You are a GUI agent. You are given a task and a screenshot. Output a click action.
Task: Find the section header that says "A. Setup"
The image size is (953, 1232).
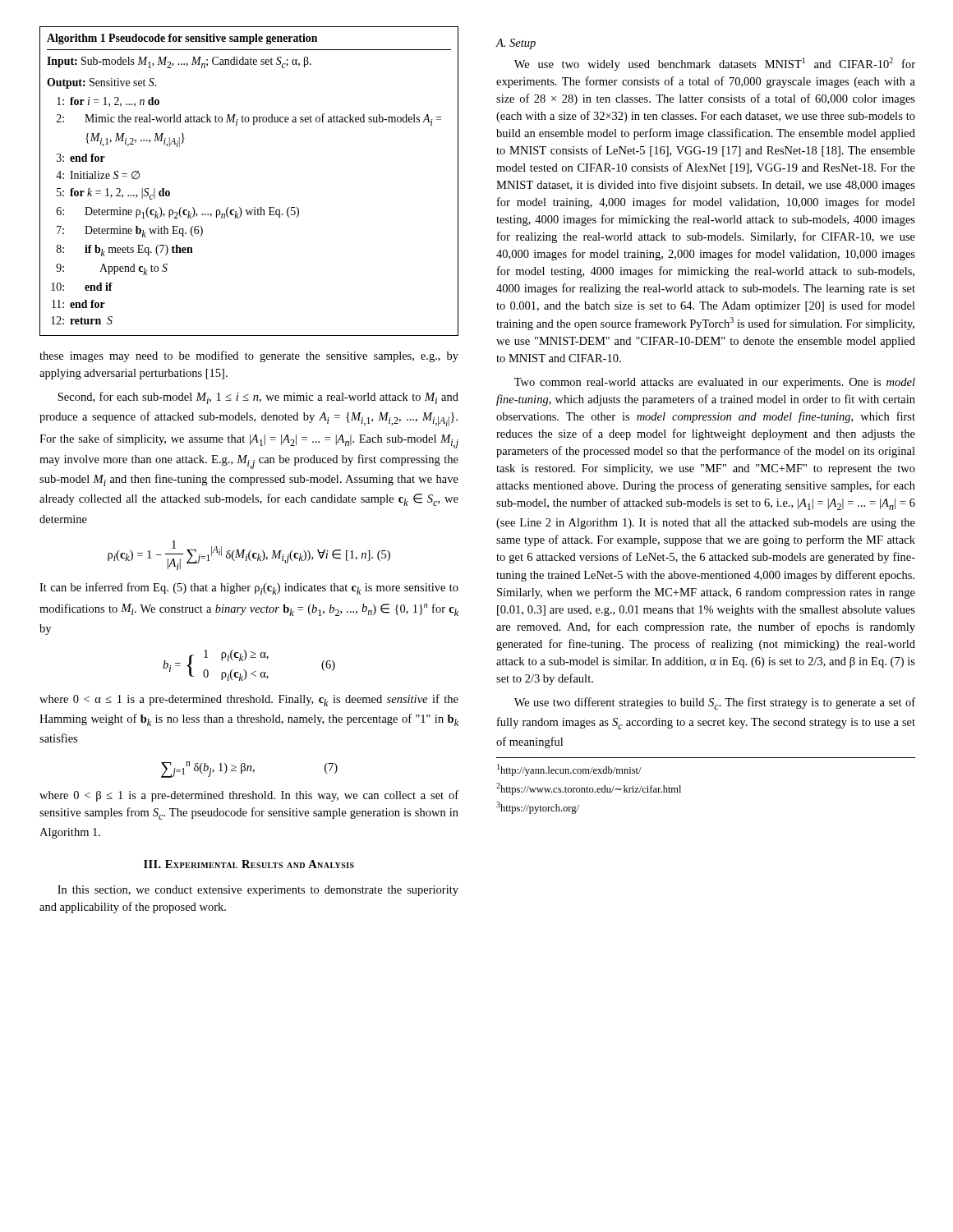[x=516, y=44]
